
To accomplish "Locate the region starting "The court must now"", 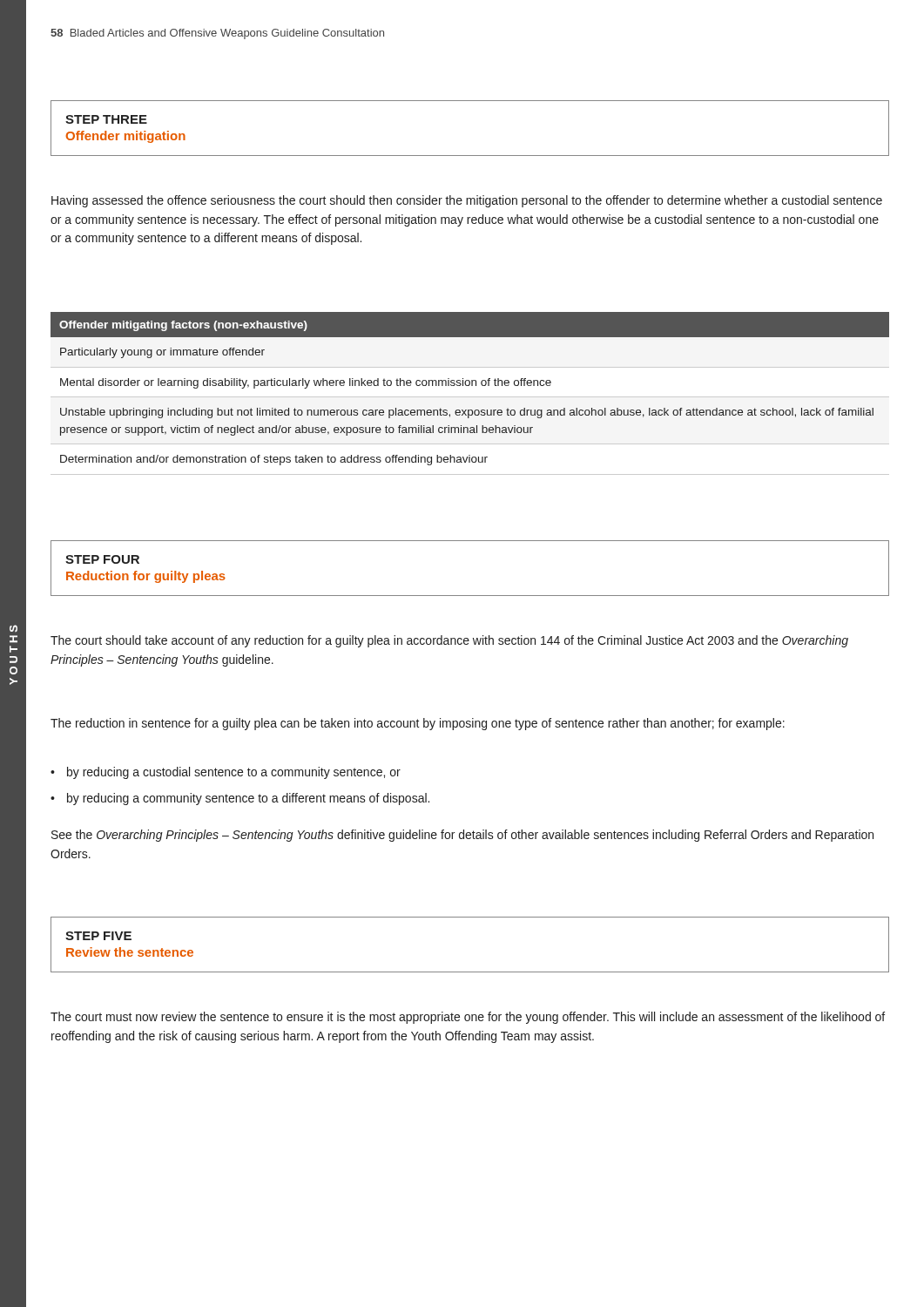I will point(470,1027).
